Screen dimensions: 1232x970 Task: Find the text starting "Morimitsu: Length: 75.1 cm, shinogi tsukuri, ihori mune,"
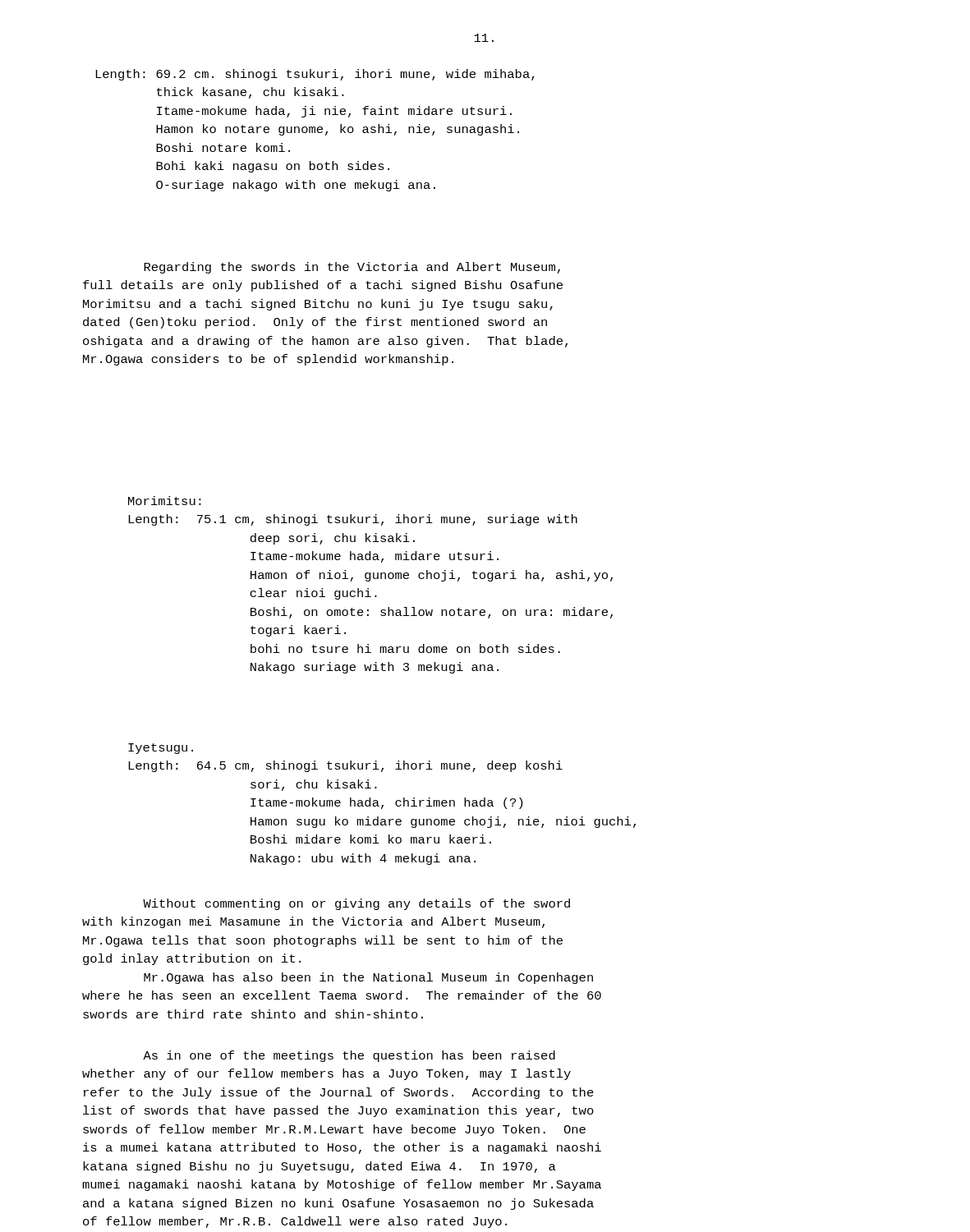(372, 585)
